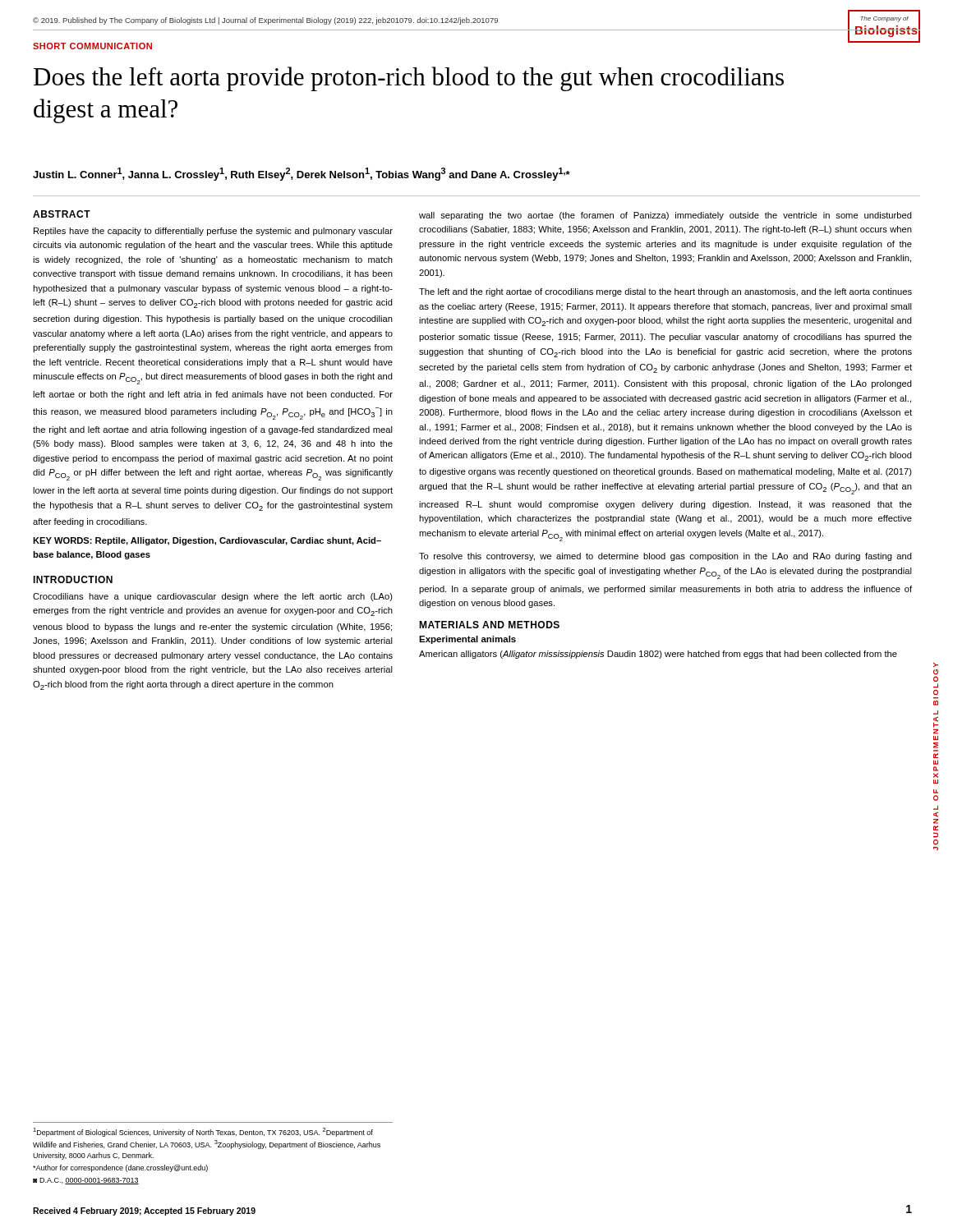Locate the element starting "Justin L. Conner1,"

(x=301, y=173)
